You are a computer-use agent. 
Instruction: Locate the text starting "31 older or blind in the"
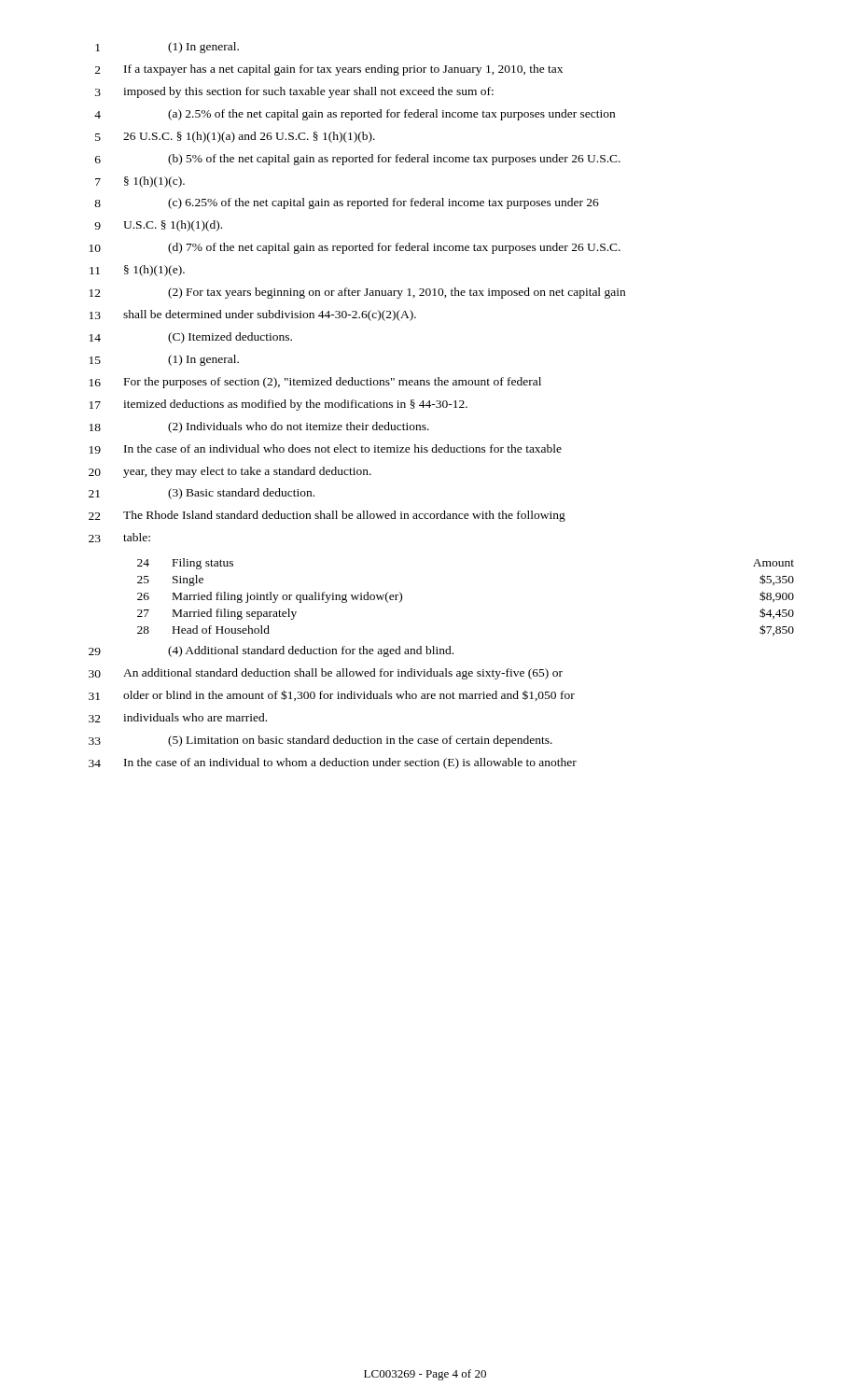(x=434, y=696)
